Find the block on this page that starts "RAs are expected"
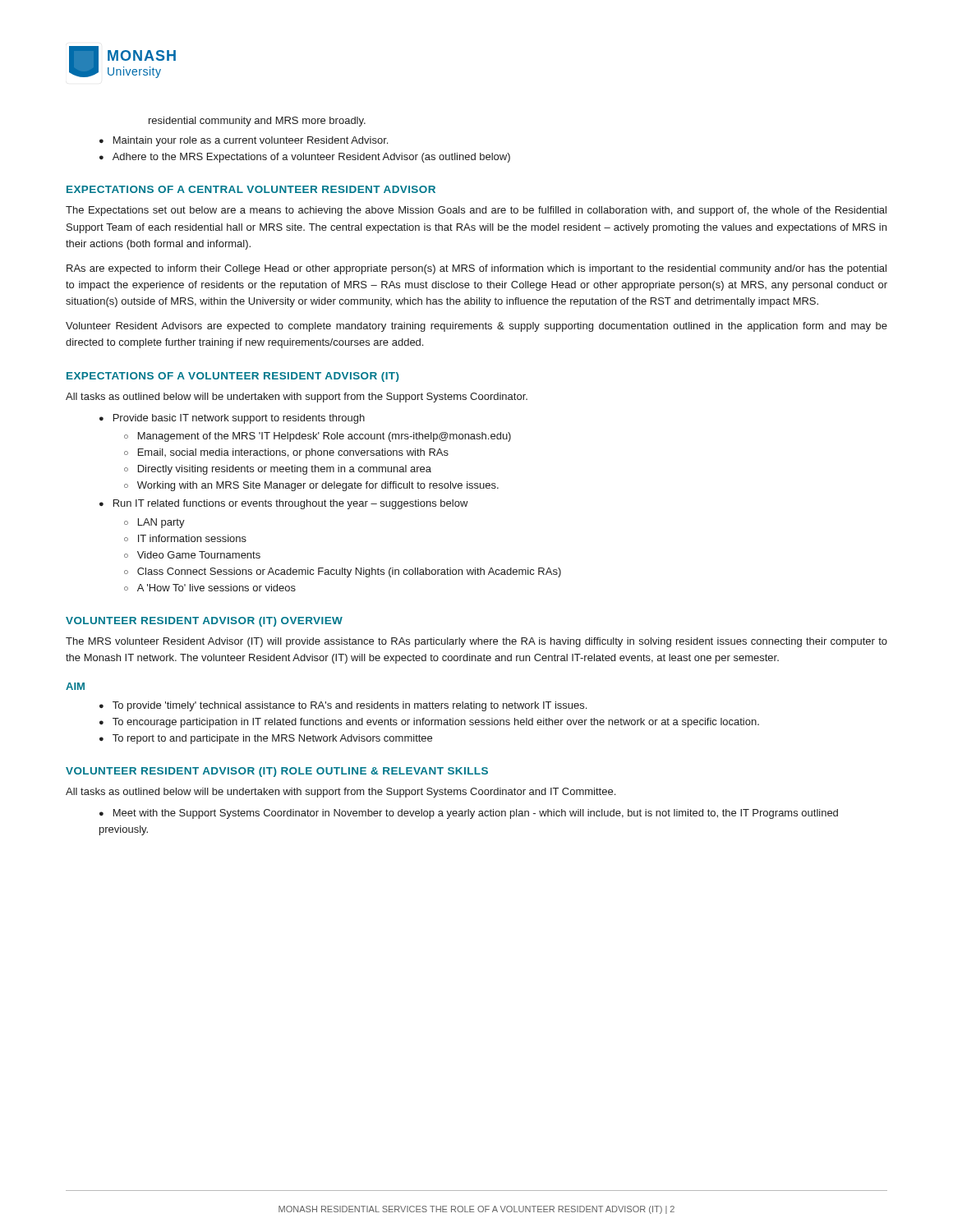953x1232 pixels. pyautogui.click(x=476, y=285)
